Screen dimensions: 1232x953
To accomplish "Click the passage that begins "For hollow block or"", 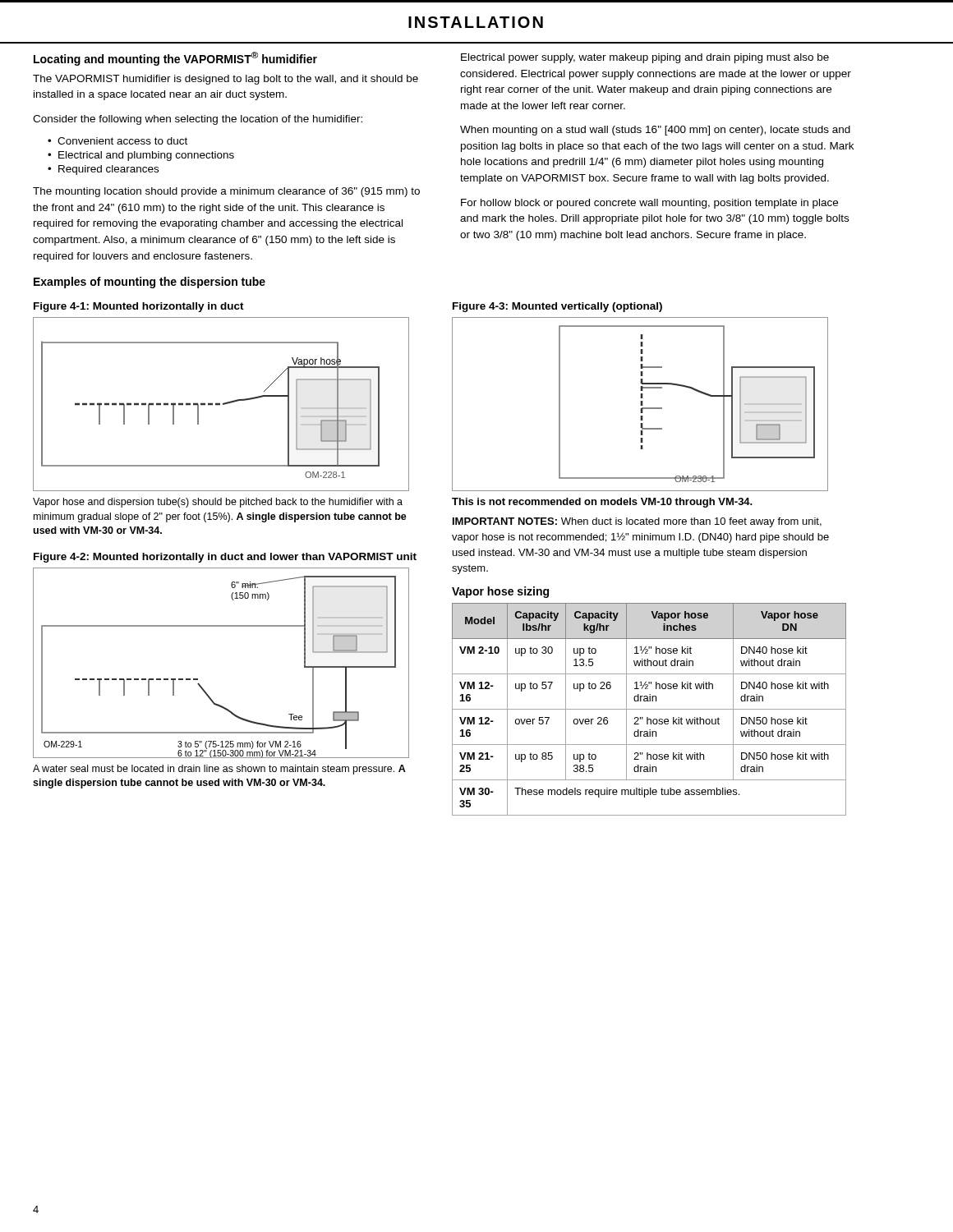I will click(657, 218).
